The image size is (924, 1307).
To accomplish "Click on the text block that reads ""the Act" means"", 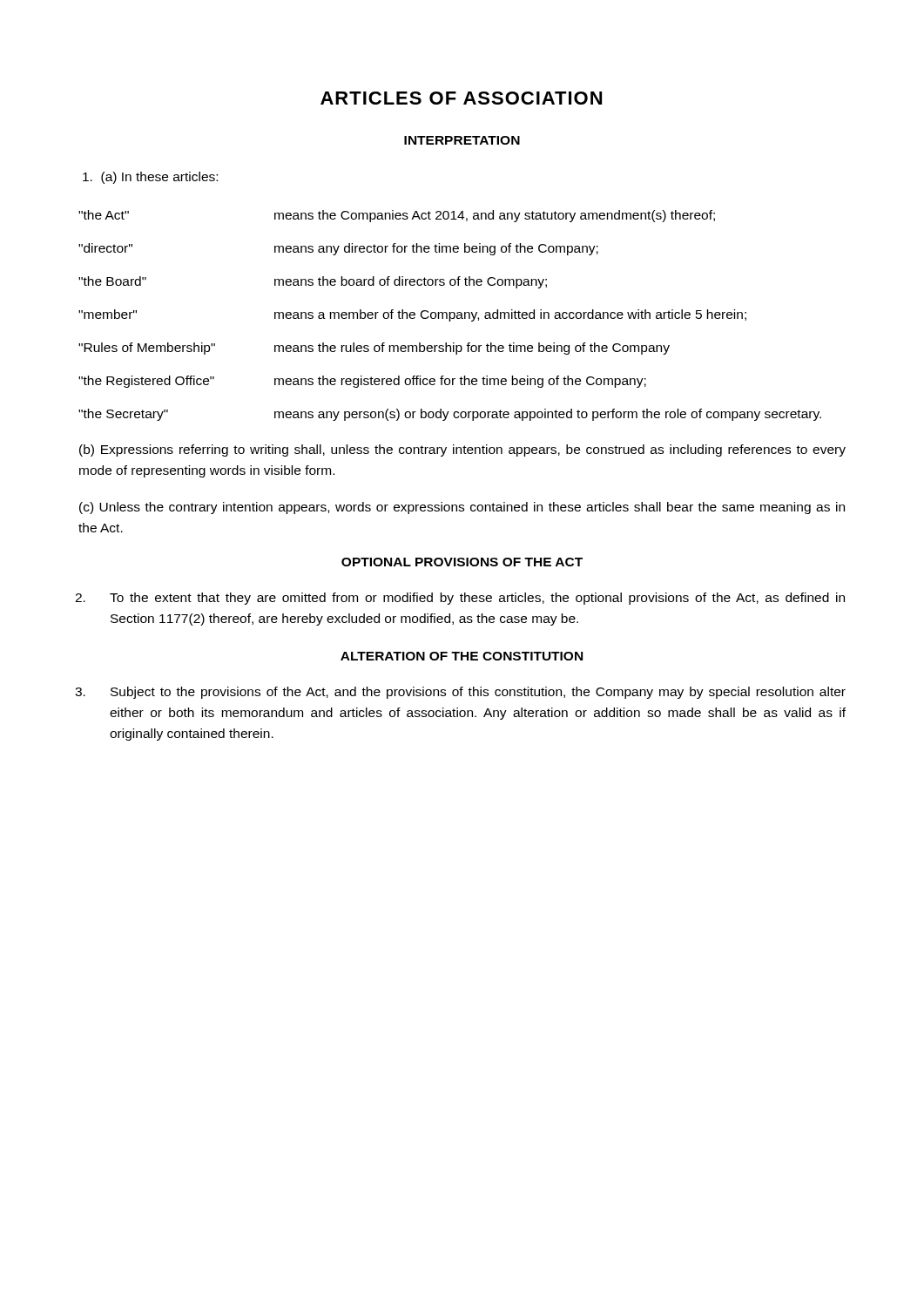I will (462, 318).
